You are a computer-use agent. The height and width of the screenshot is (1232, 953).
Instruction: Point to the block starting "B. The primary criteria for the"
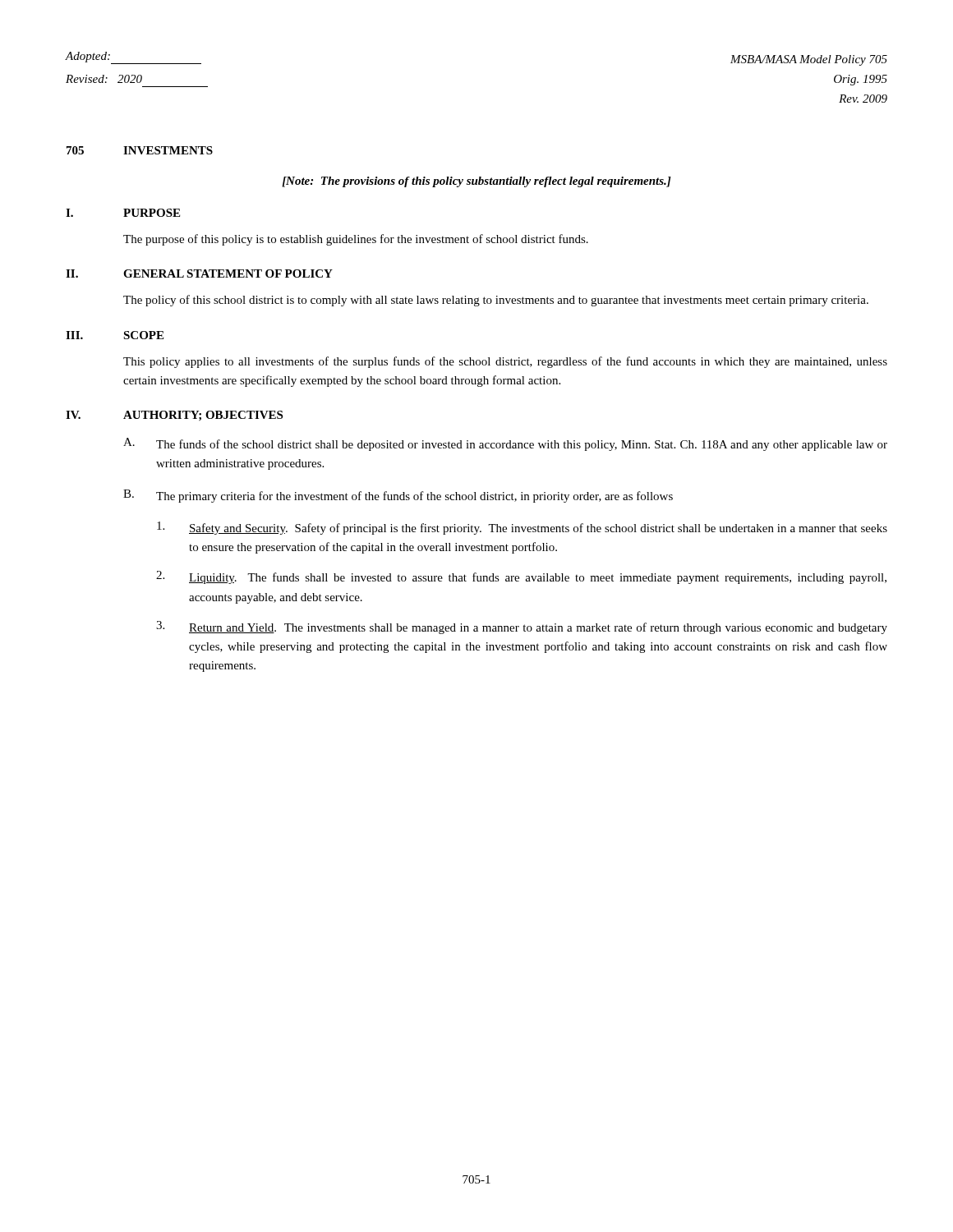click(x=505, y=496)
